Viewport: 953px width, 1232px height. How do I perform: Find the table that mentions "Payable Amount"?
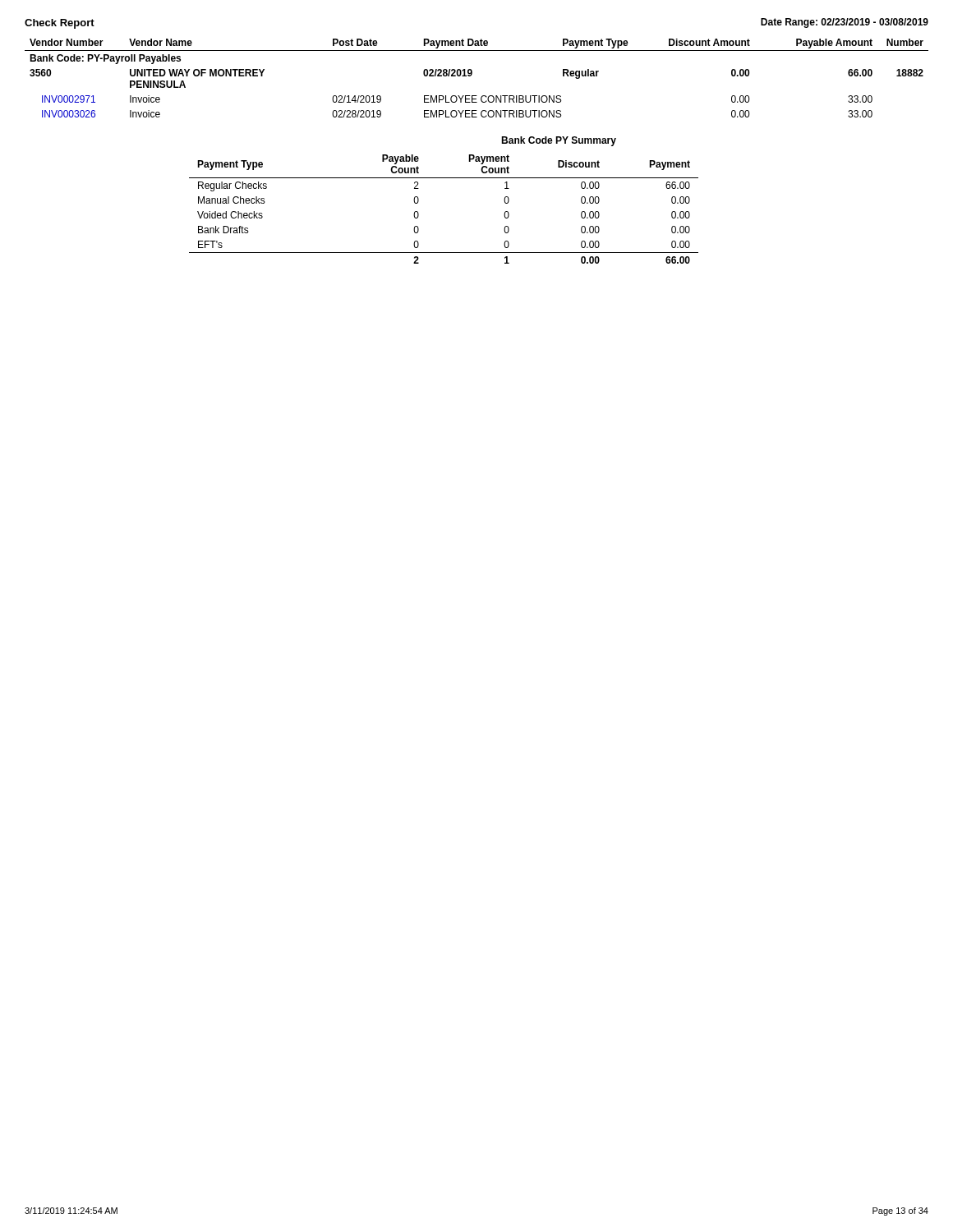tap(476, 78)
